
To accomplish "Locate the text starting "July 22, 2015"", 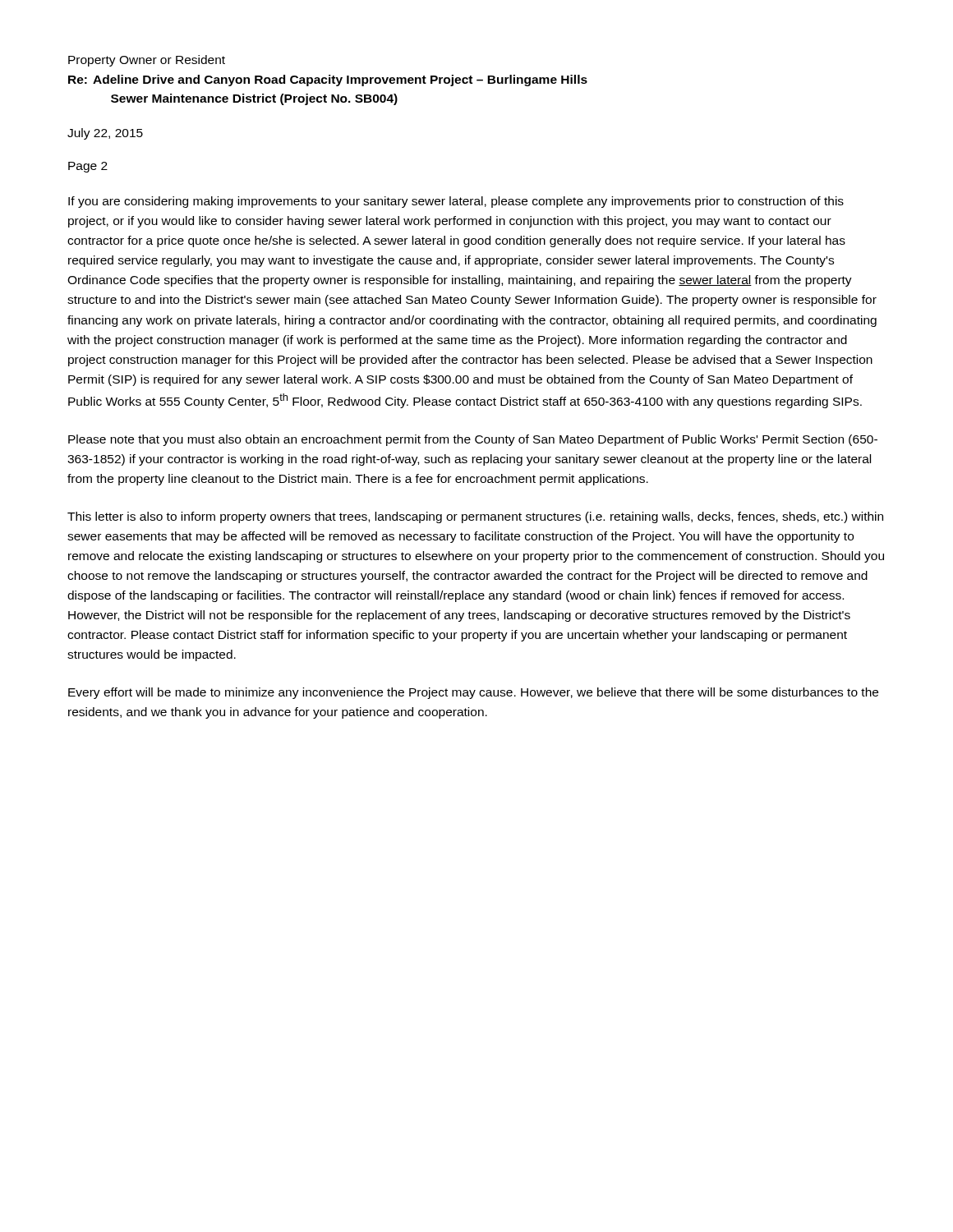I will point(105,133).
